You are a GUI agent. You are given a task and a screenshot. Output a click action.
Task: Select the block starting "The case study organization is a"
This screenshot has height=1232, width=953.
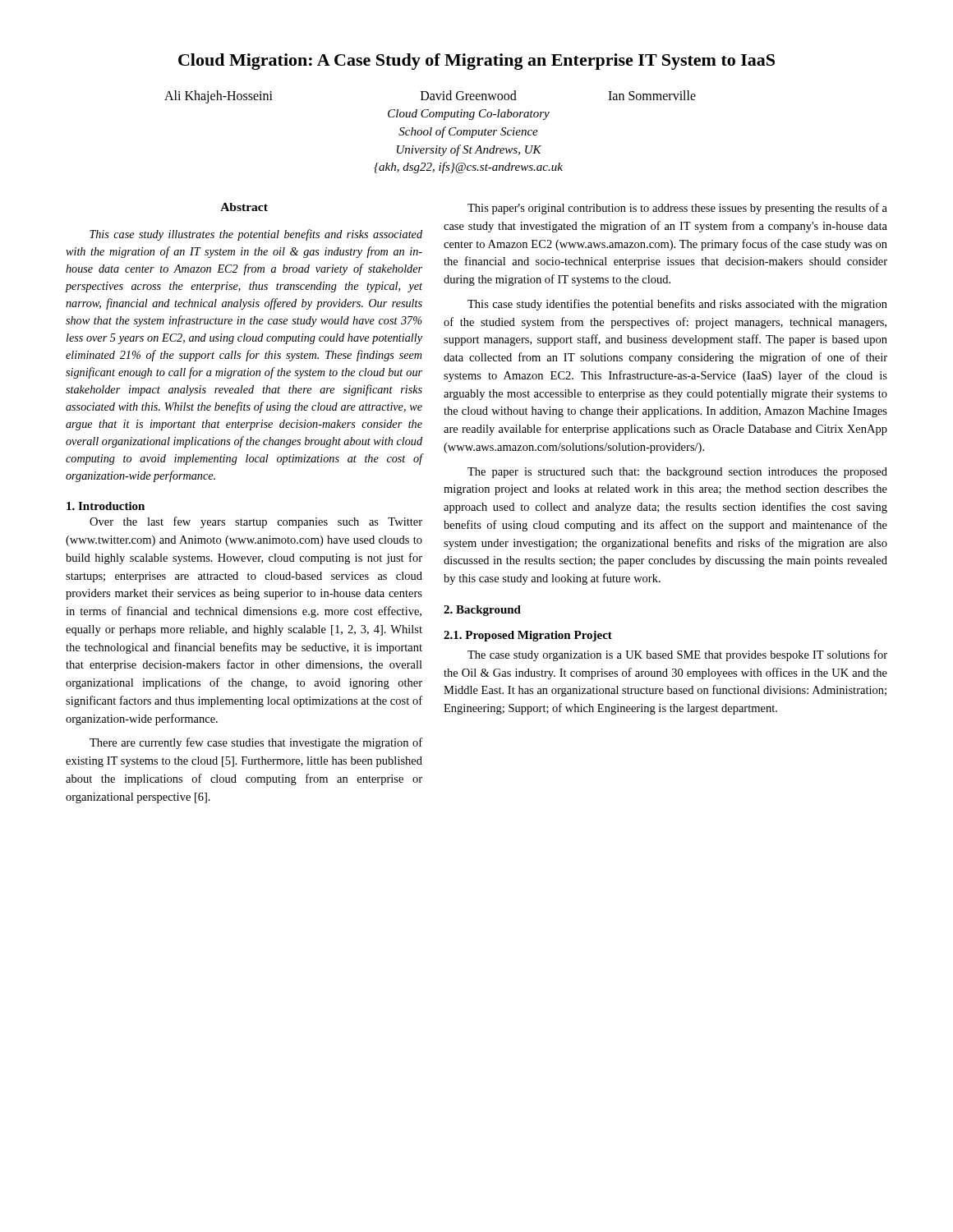pyautogui.click(x=665, y=682)
